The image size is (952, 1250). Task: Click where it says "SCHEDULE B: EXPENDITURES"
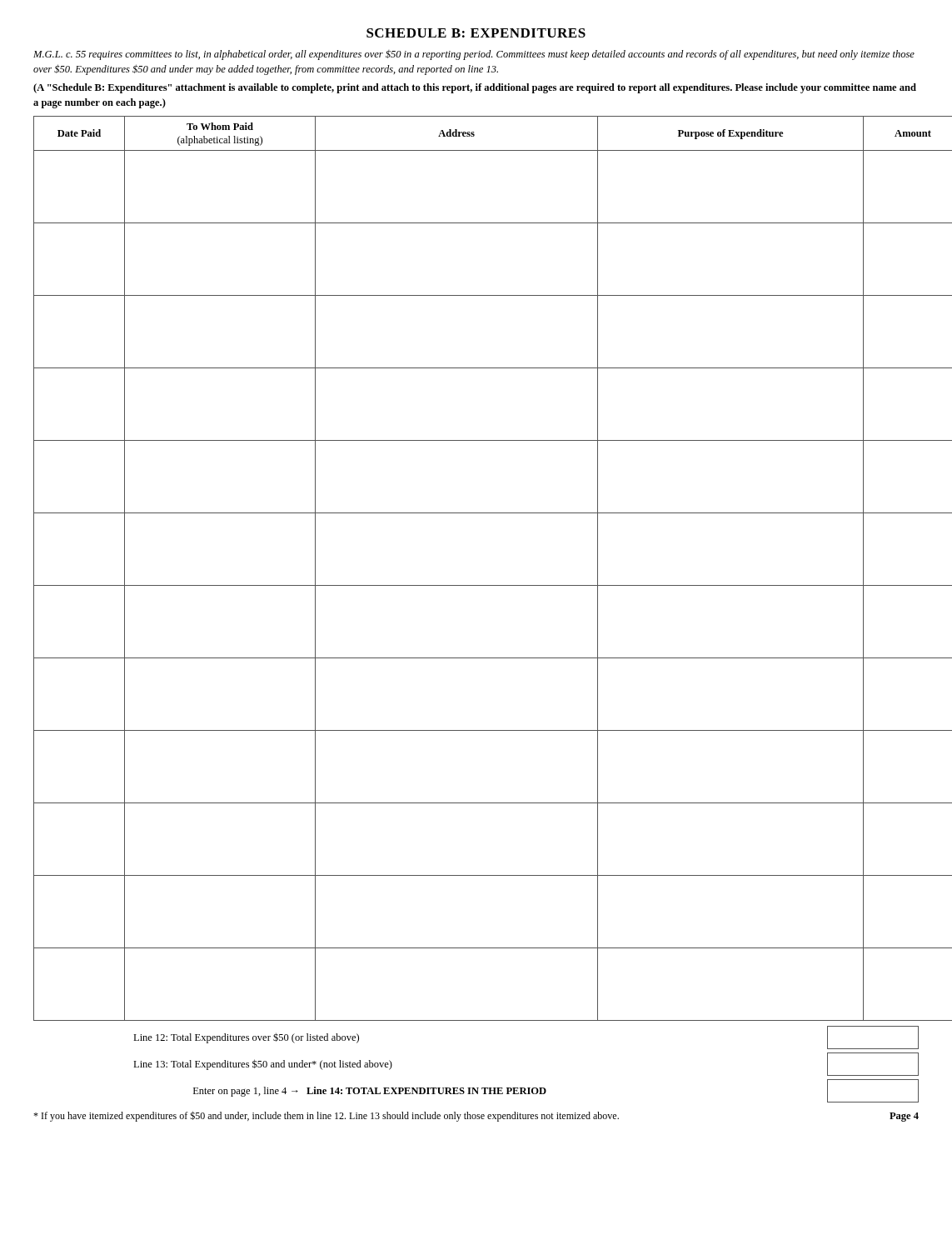476,33
